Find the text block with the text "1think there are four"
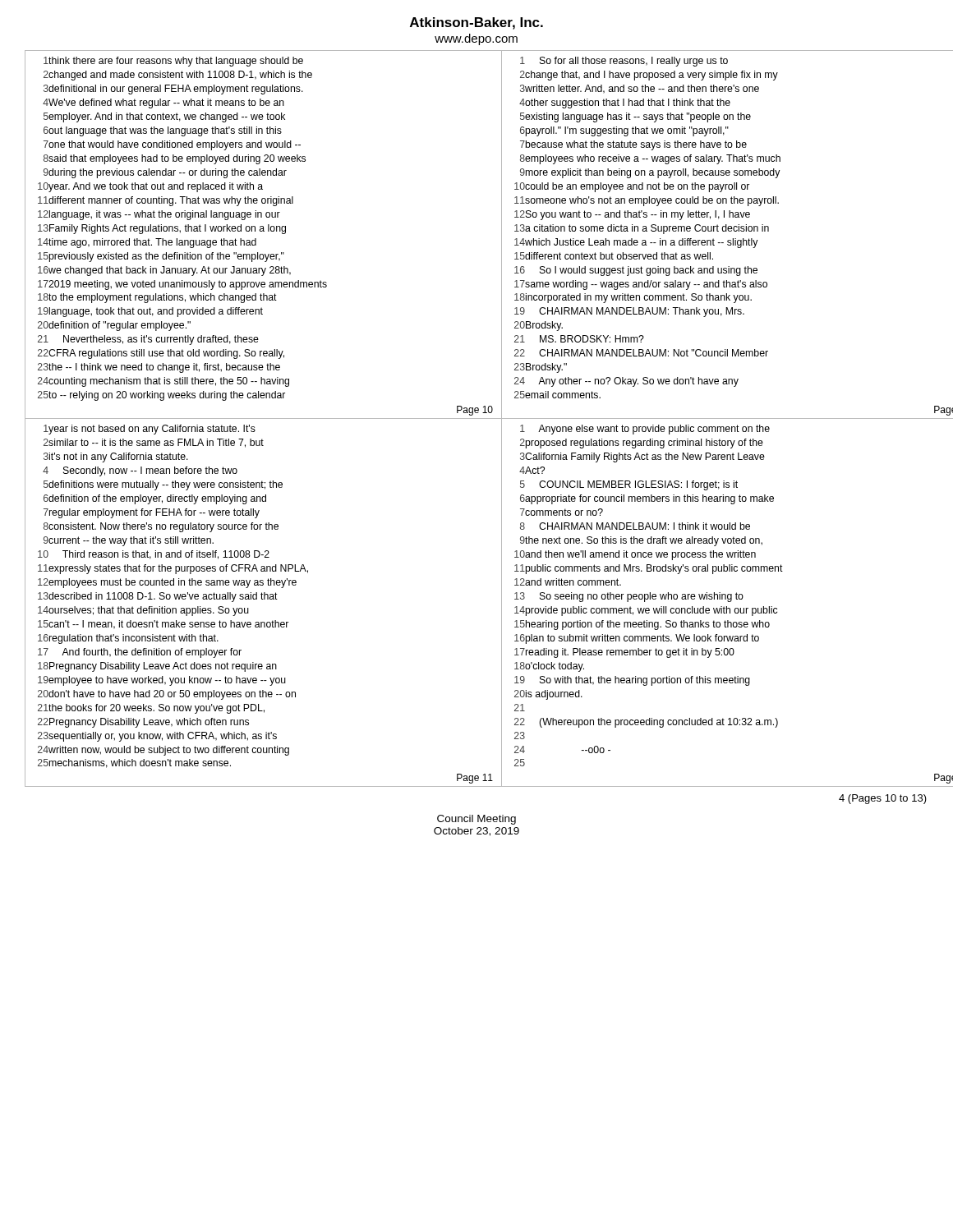 coord(263,236)
